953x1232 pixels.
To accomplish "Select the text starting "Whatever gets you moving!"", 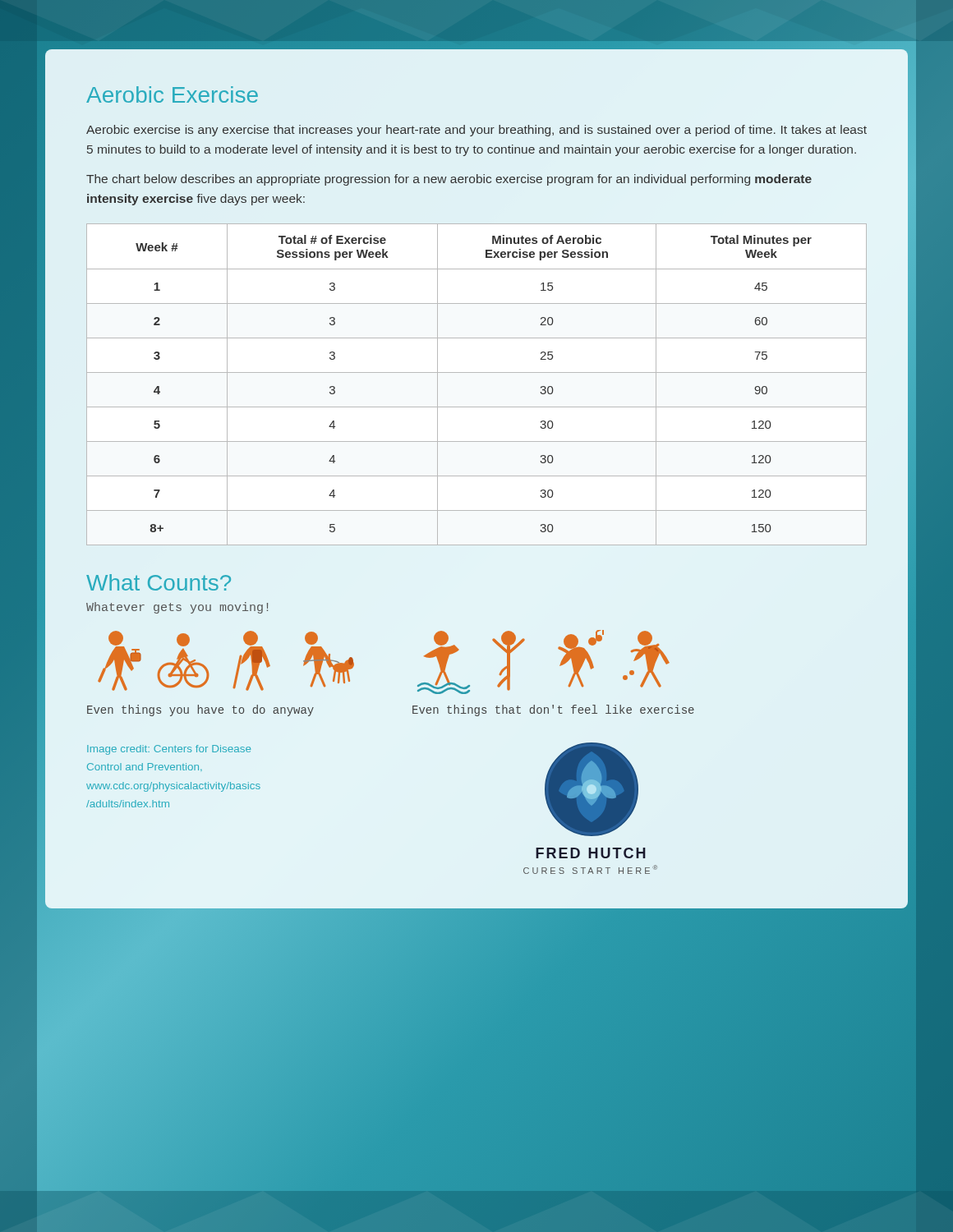I will tap(177, 608).
